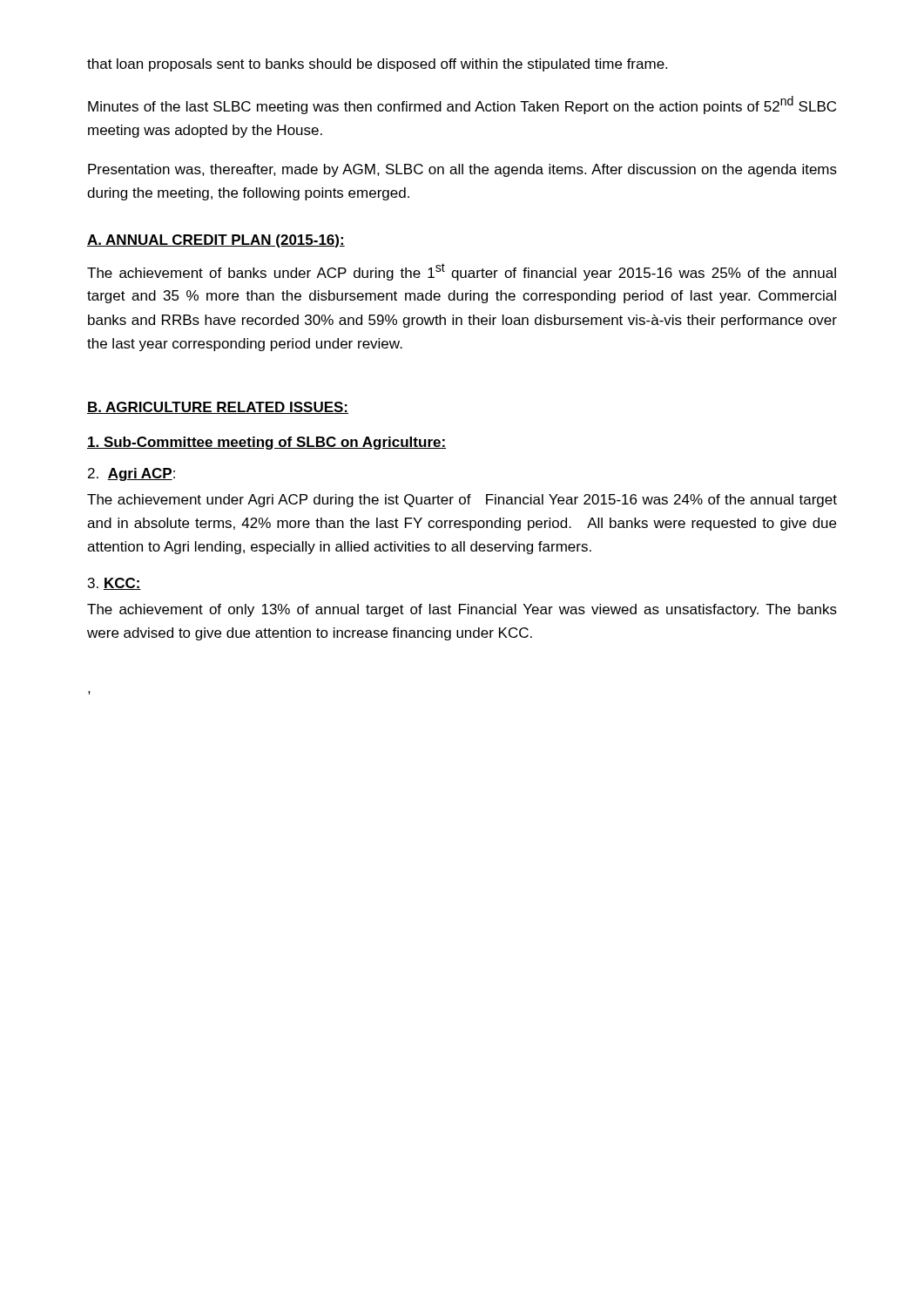Point to "B. AGRICULTURE RELATED ISSUES:"
924x1307 pixels.
pos(218,407)
